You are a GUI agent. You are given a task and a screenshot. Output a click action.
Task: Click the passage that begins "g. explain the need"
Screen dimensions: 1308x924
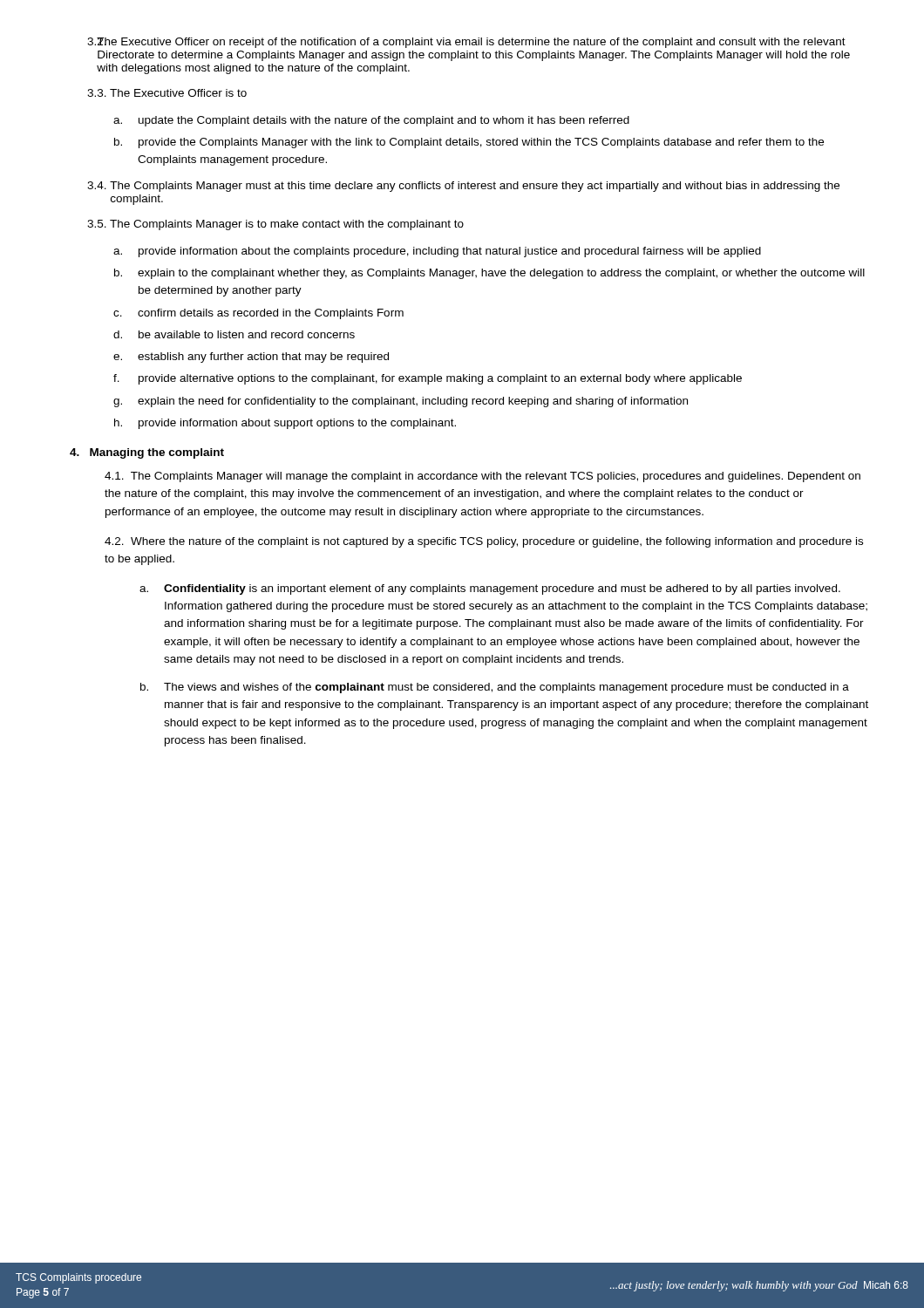tap(492, 401)
